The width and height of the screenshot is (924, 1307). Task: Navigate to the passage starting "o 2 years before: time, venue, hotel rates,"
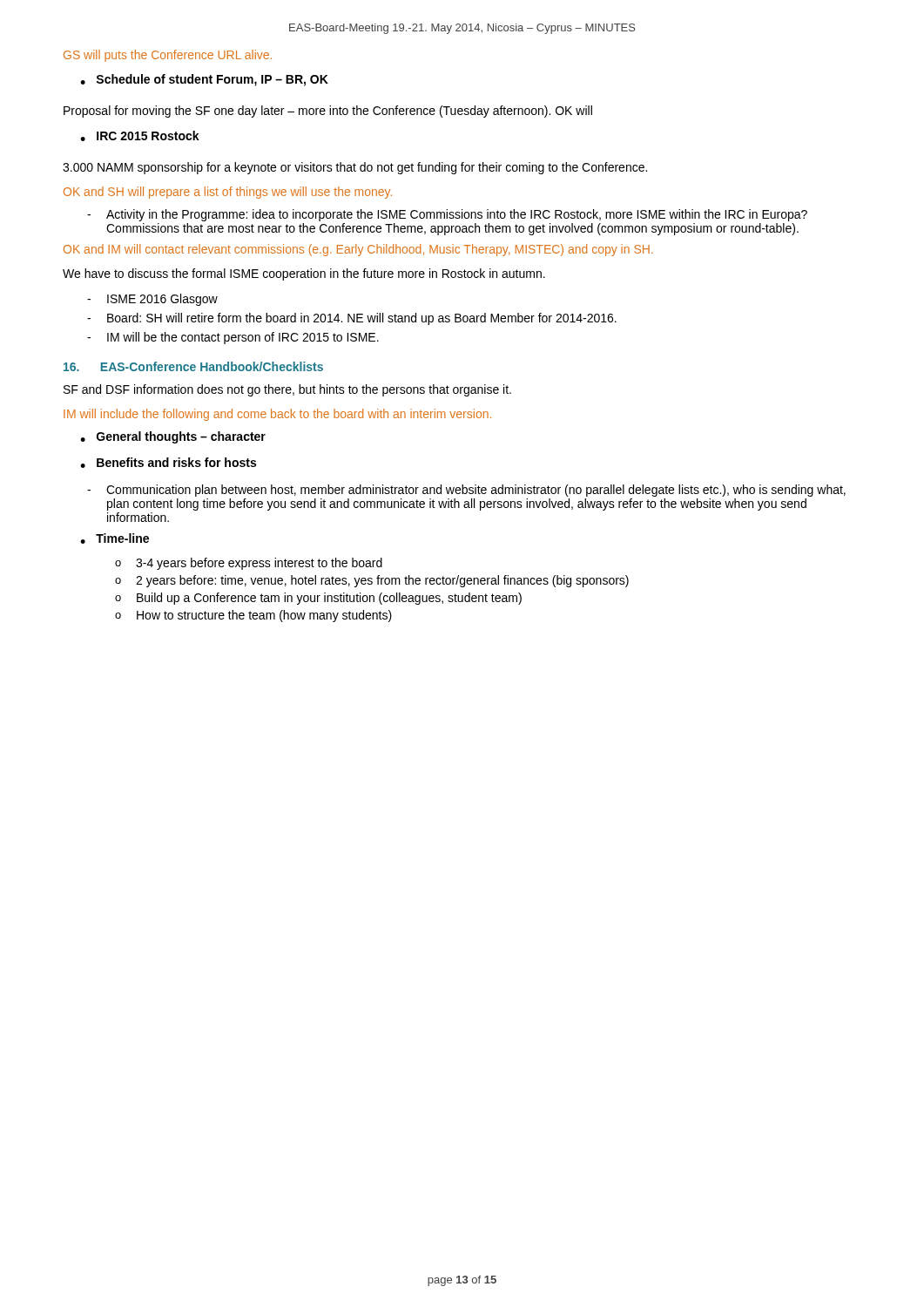pos(372,580)
